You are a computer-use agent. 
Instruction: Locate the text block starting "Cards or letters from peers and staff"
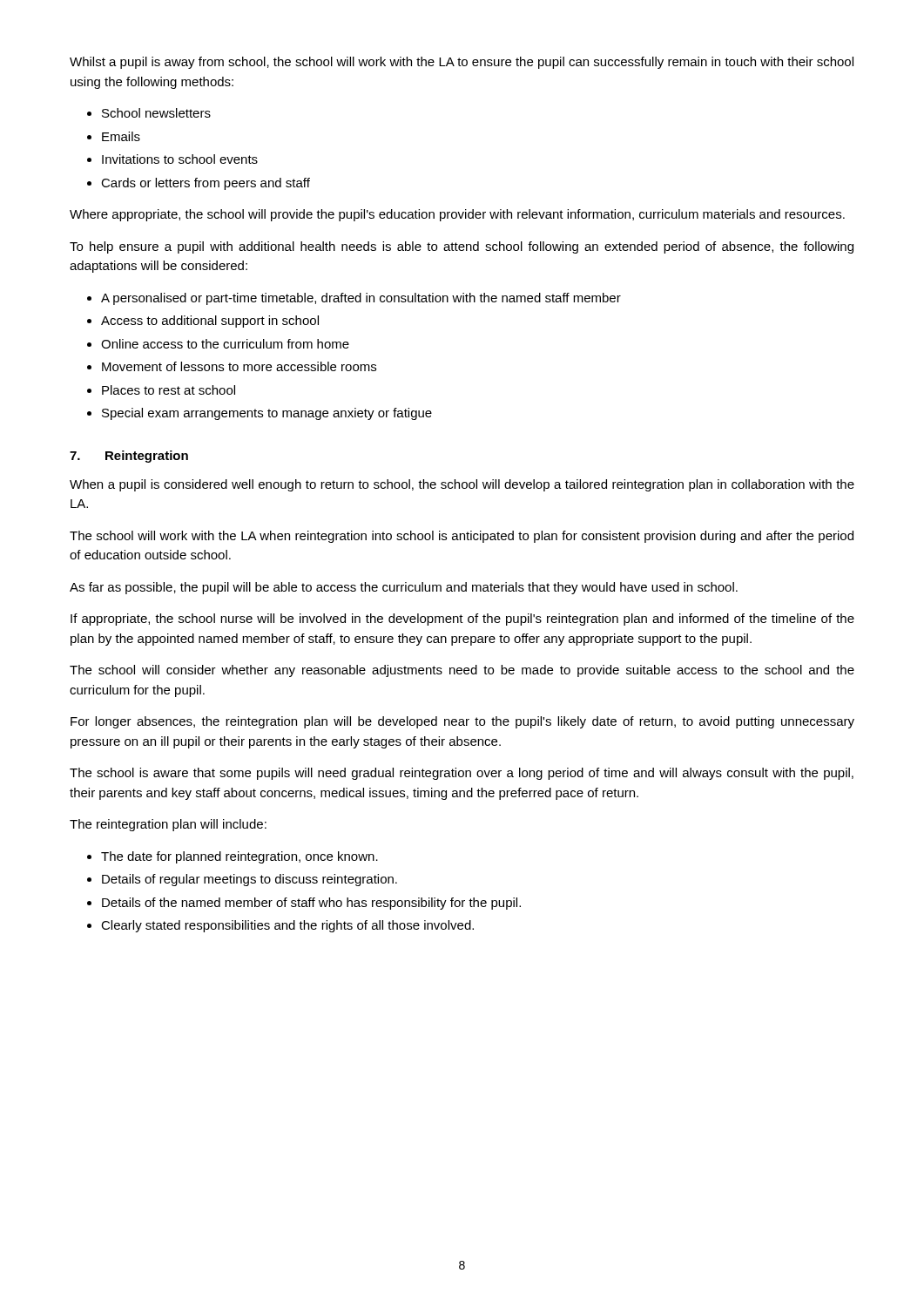coord(205,182)
